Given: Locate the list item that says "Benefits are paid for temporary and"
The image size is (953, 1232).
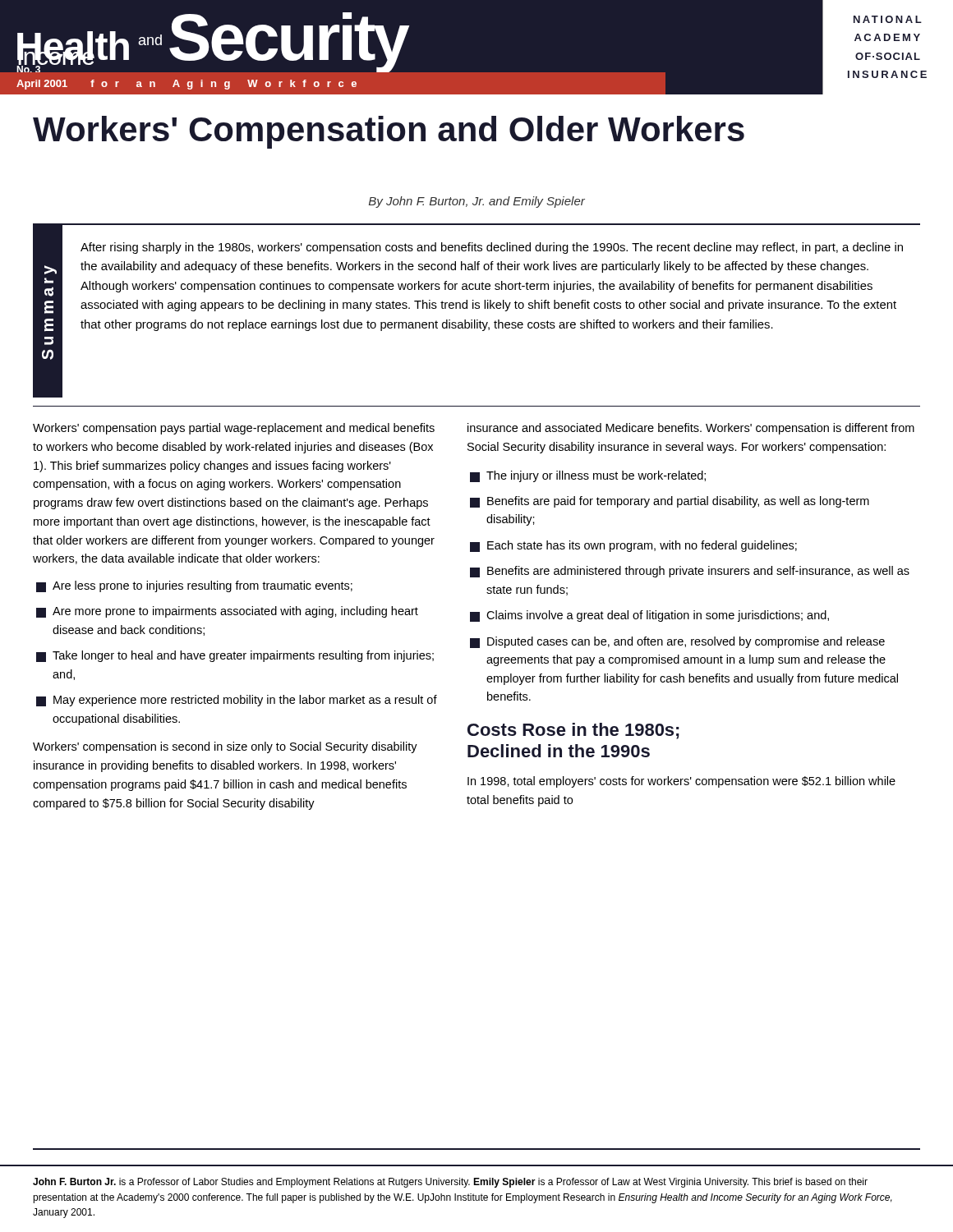Looking at the screenshot, I should coord(695,510).
